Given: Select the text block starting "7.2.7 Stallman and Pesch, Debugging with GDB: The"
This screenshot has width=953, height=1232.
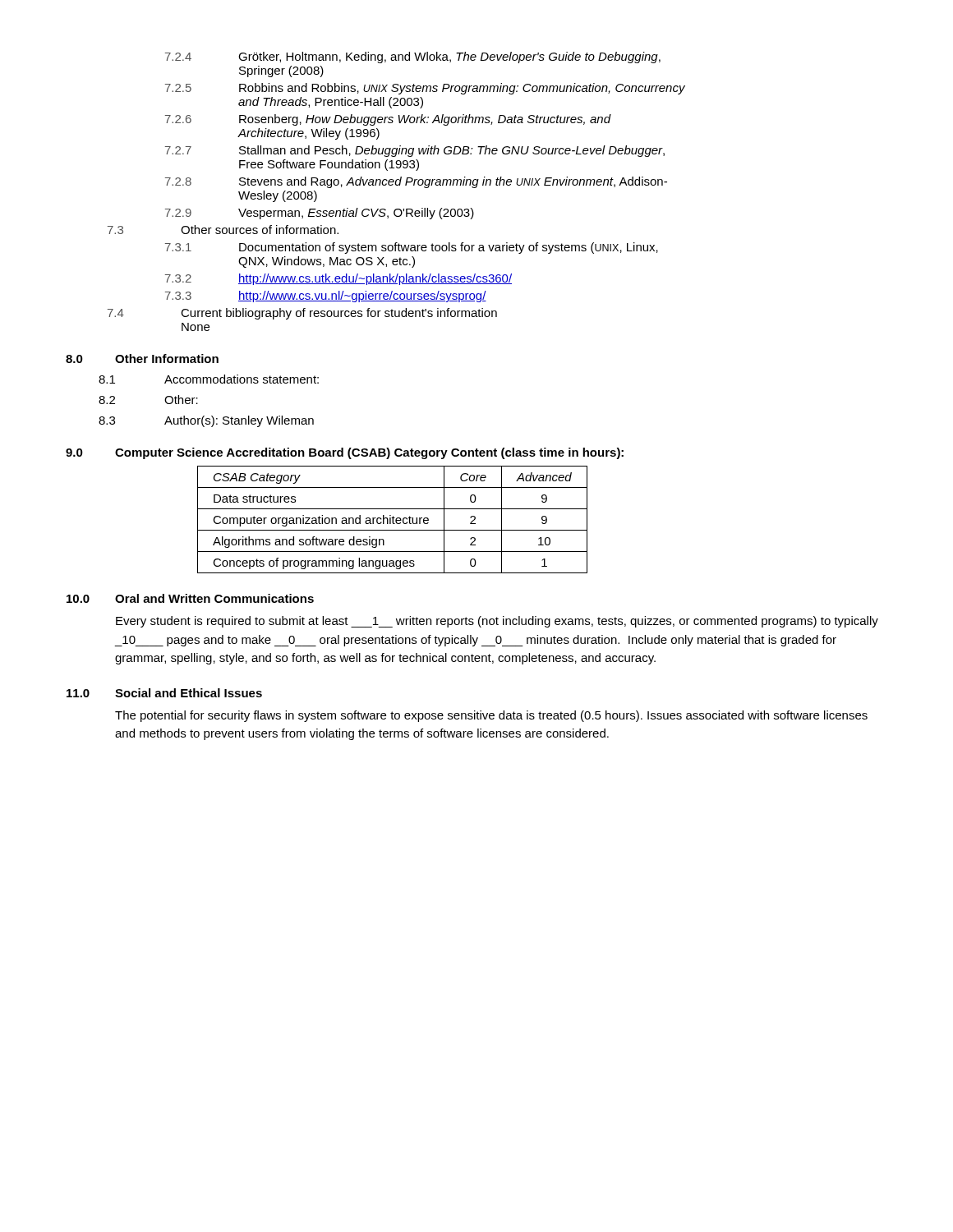Looking at the screenshot, I should (x=476, y=157).
